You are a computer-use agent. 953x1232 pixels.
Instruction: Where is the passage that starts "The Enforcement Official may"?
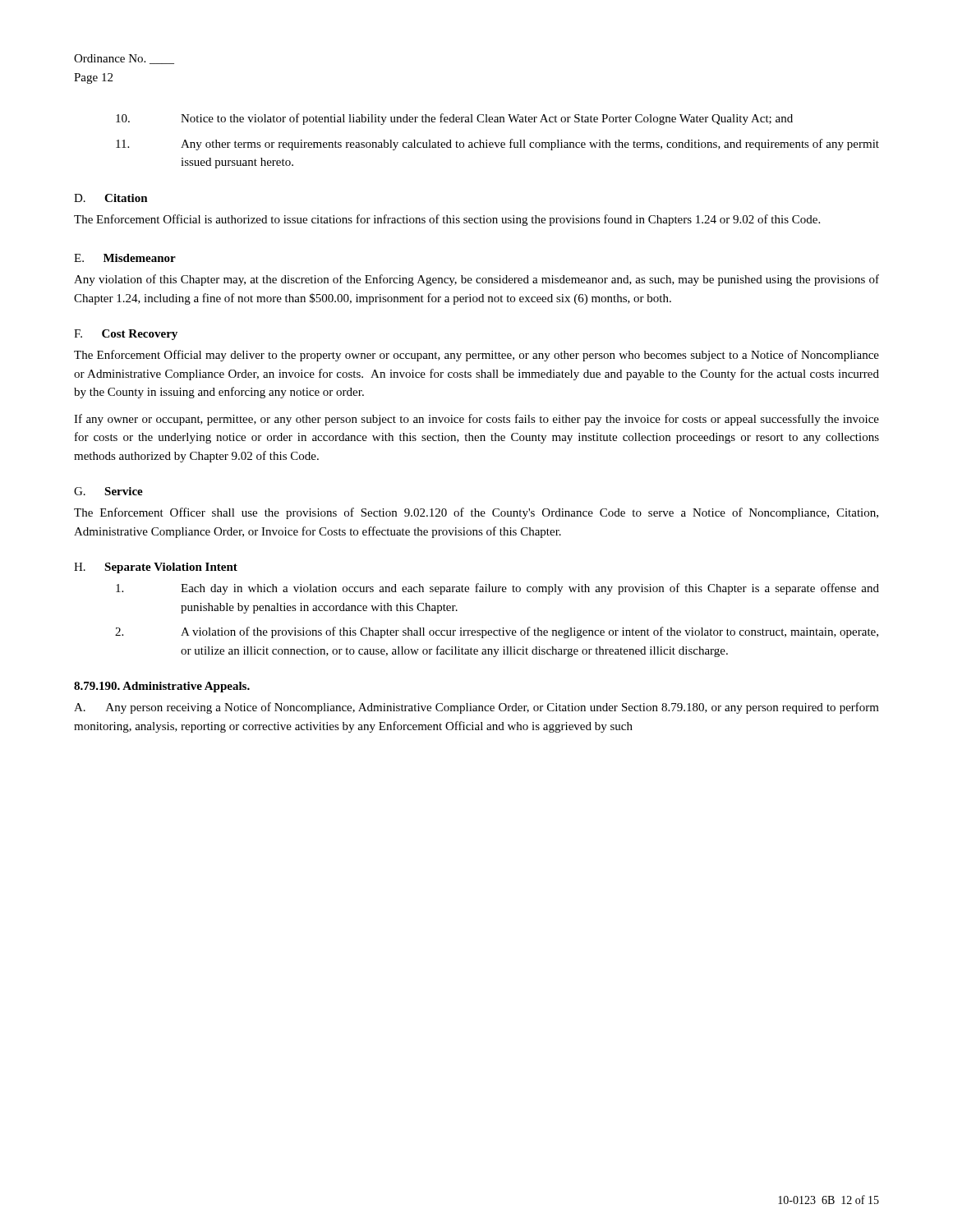click(x=476, y=374)
